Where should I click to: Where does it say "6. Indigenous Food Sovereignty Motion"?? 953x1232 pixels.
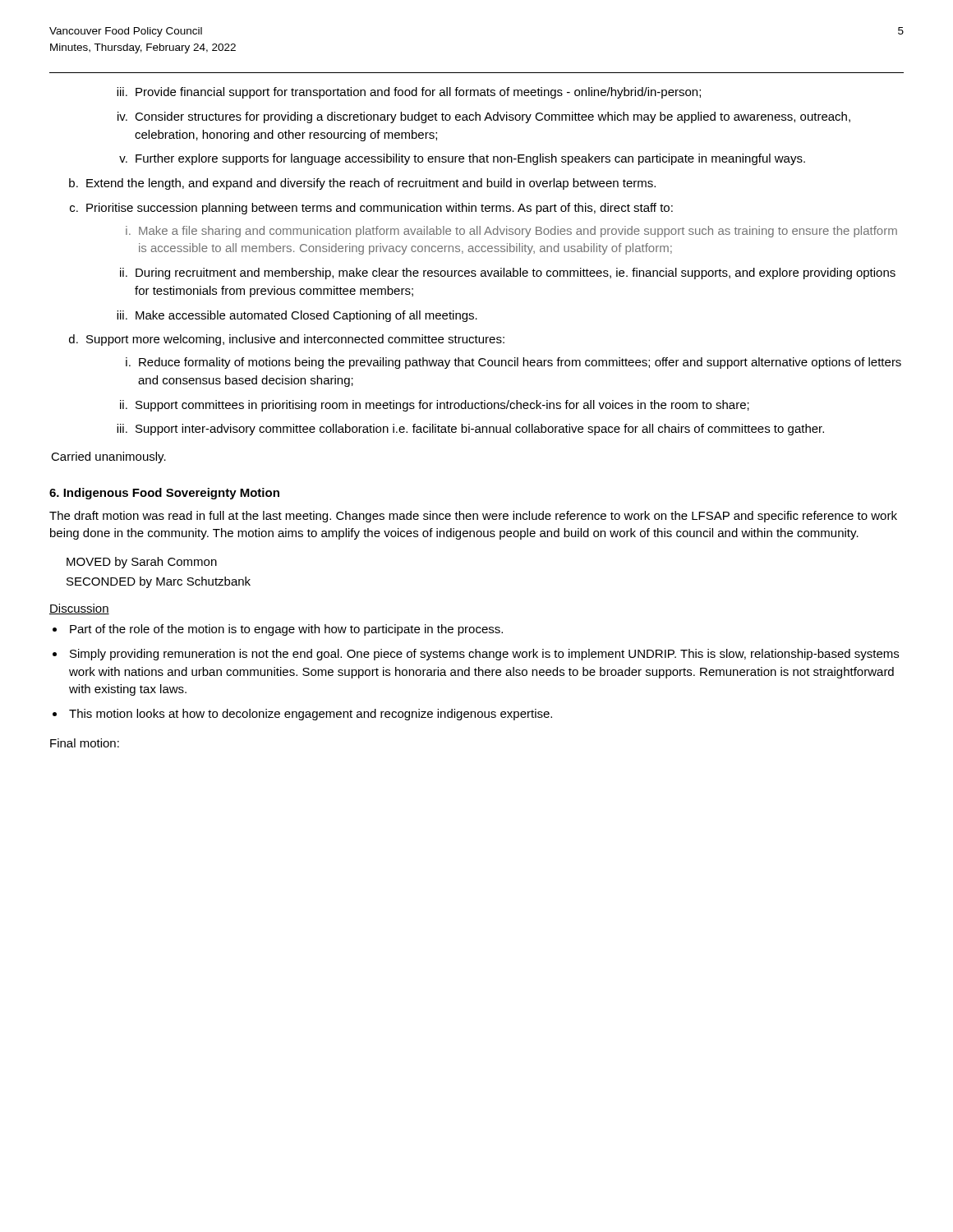point(165,492)
